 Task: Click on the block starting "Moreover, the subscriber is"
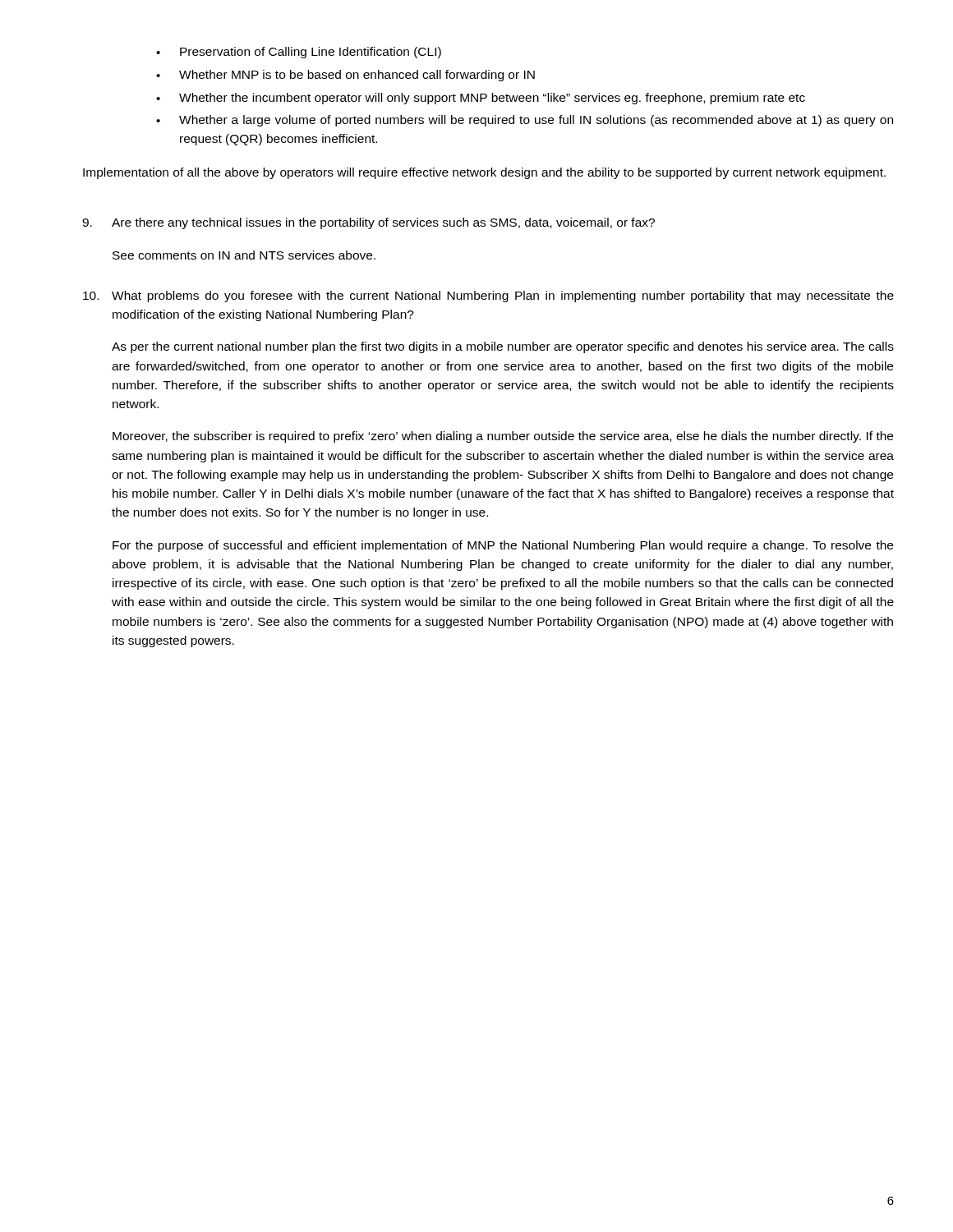(x=503, y=474)
